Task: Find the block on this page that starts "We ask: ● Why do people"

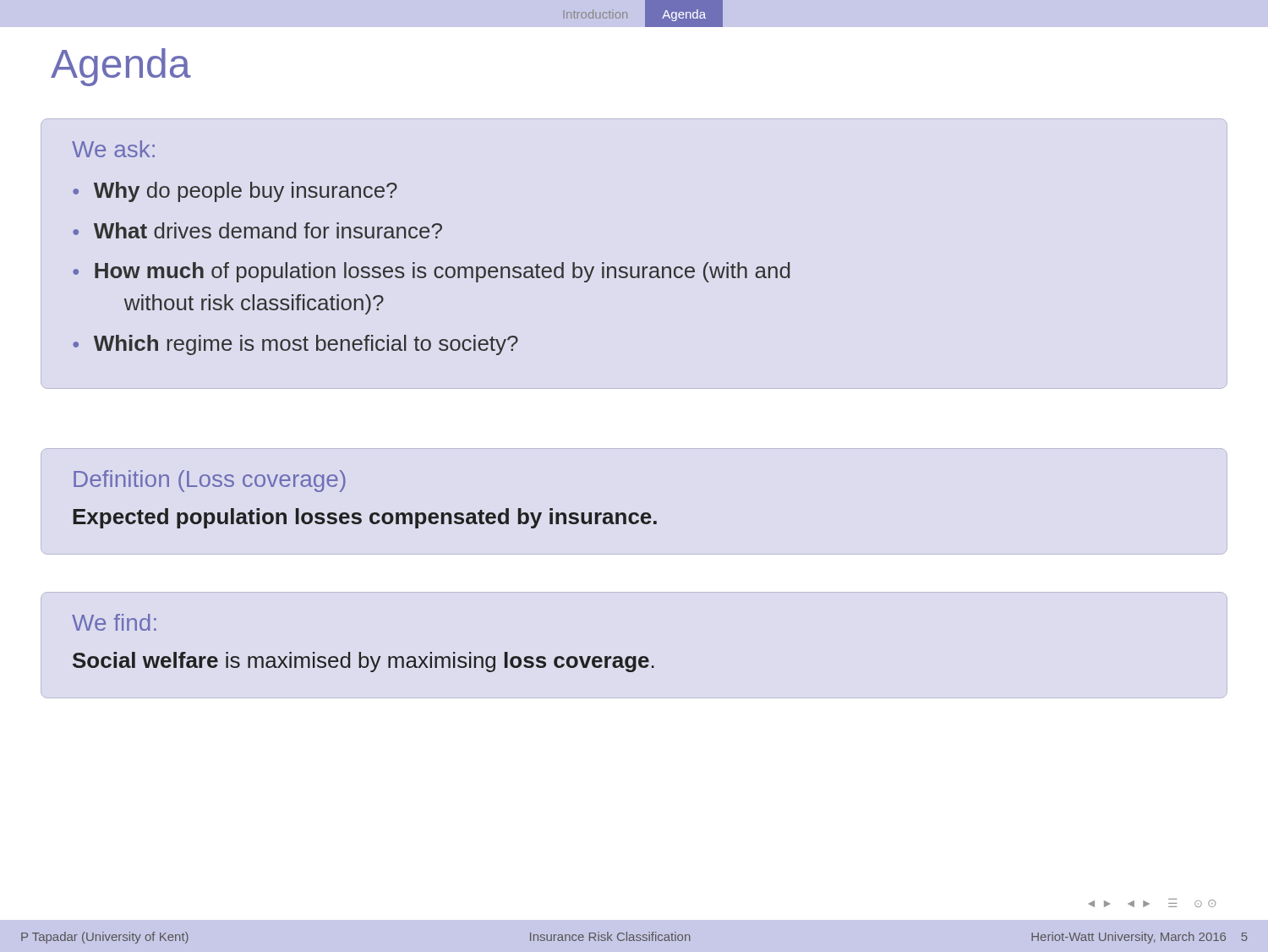Action: click(x=113, y=149)
